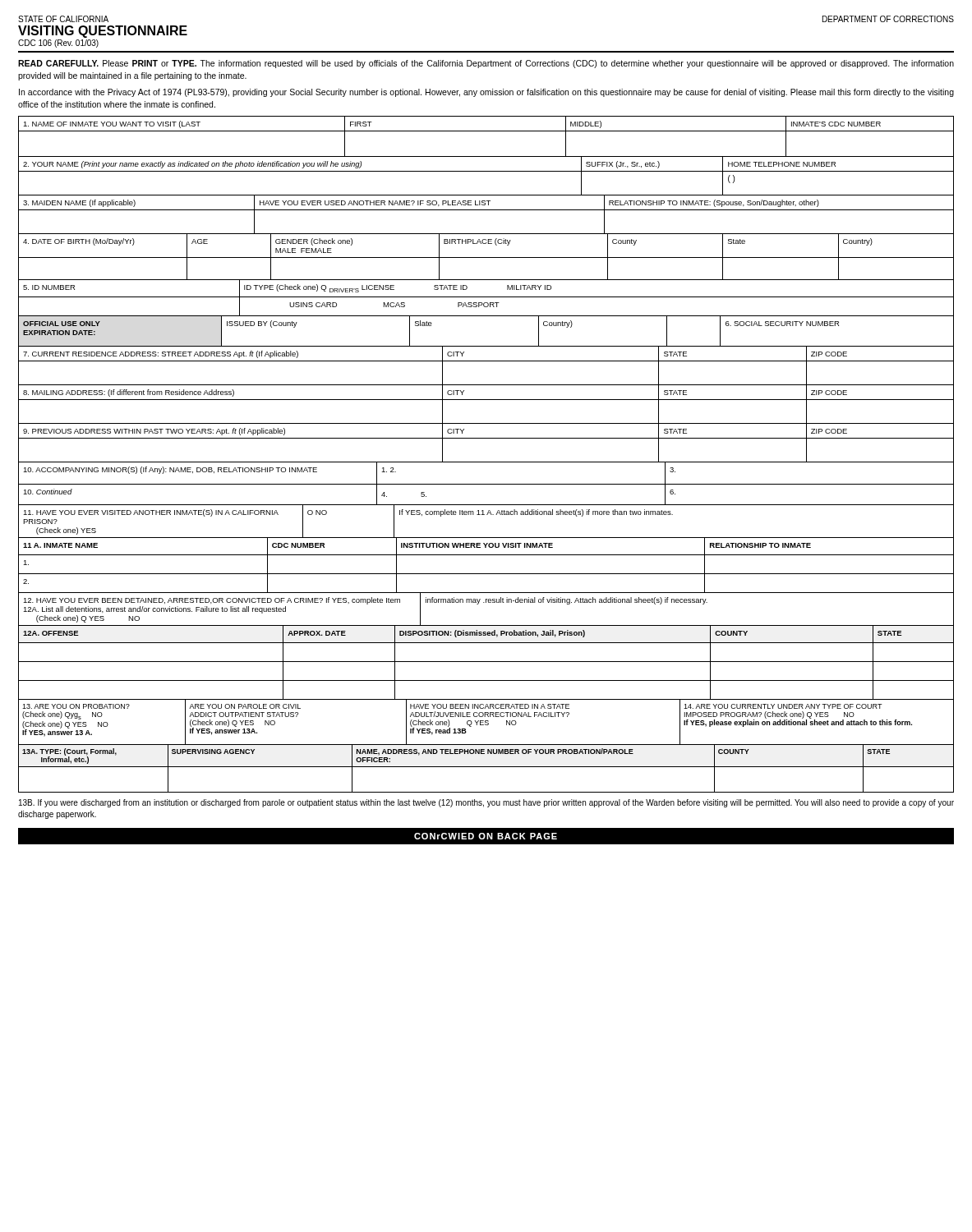Find the table that mentions "CURRENT RESIDENCE ADDRESS: STREET"

tap(486, 366)
